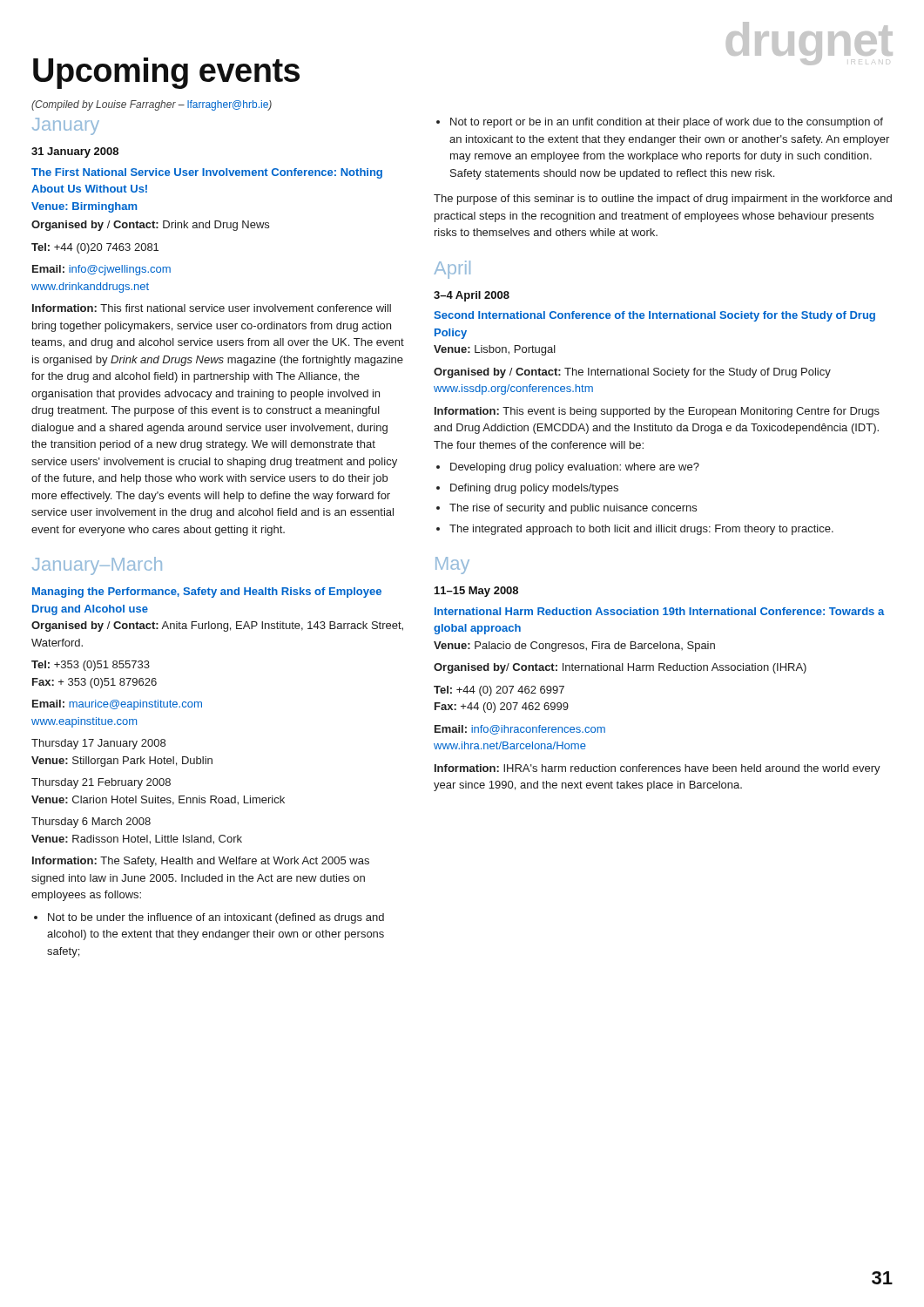
Task: Navigate to the text block starting "The purpose of"
Action: pos(663,215)
